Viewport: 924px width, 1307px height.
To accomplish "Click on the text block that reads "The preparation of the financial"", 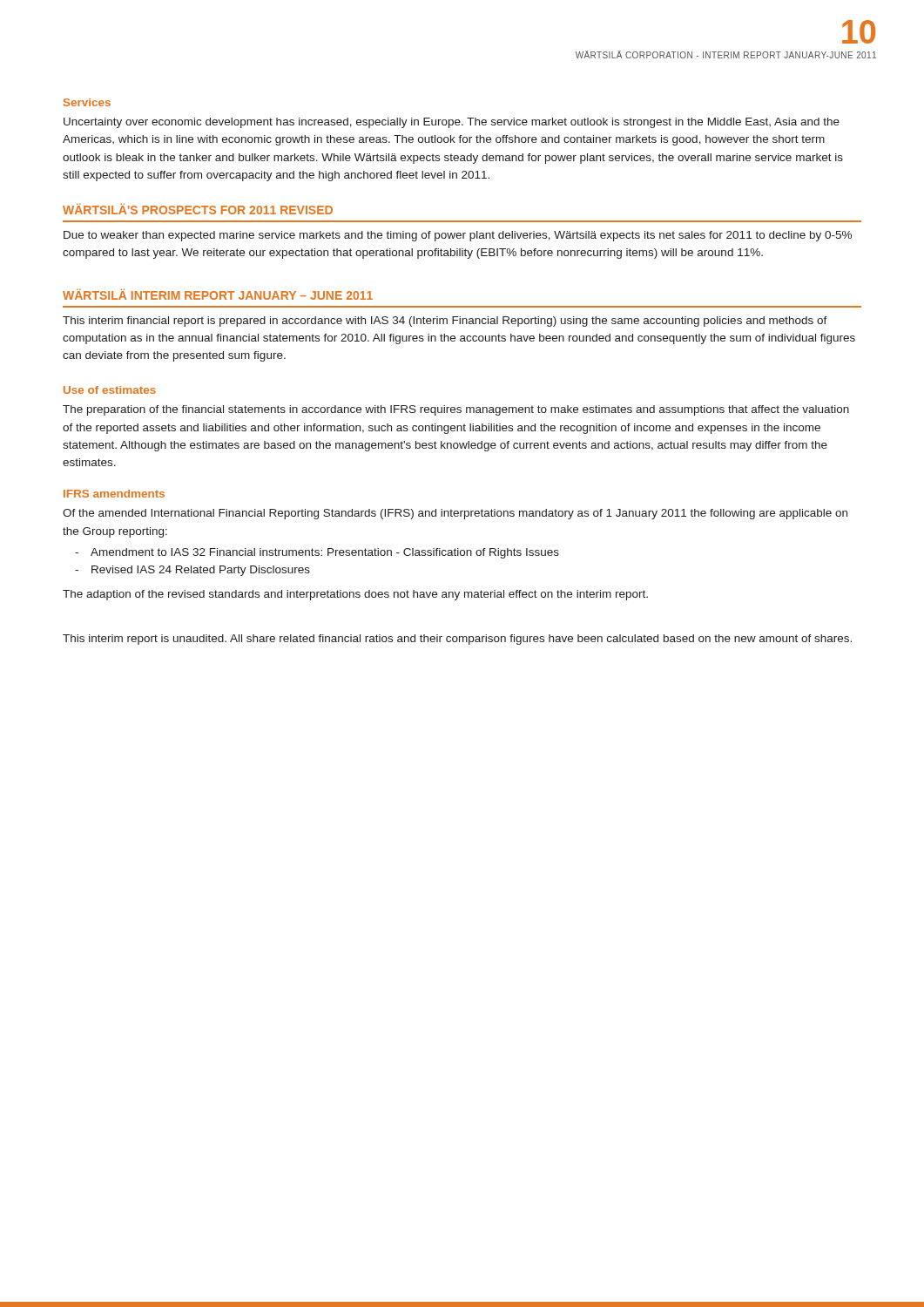I will [x=456, y=436].
